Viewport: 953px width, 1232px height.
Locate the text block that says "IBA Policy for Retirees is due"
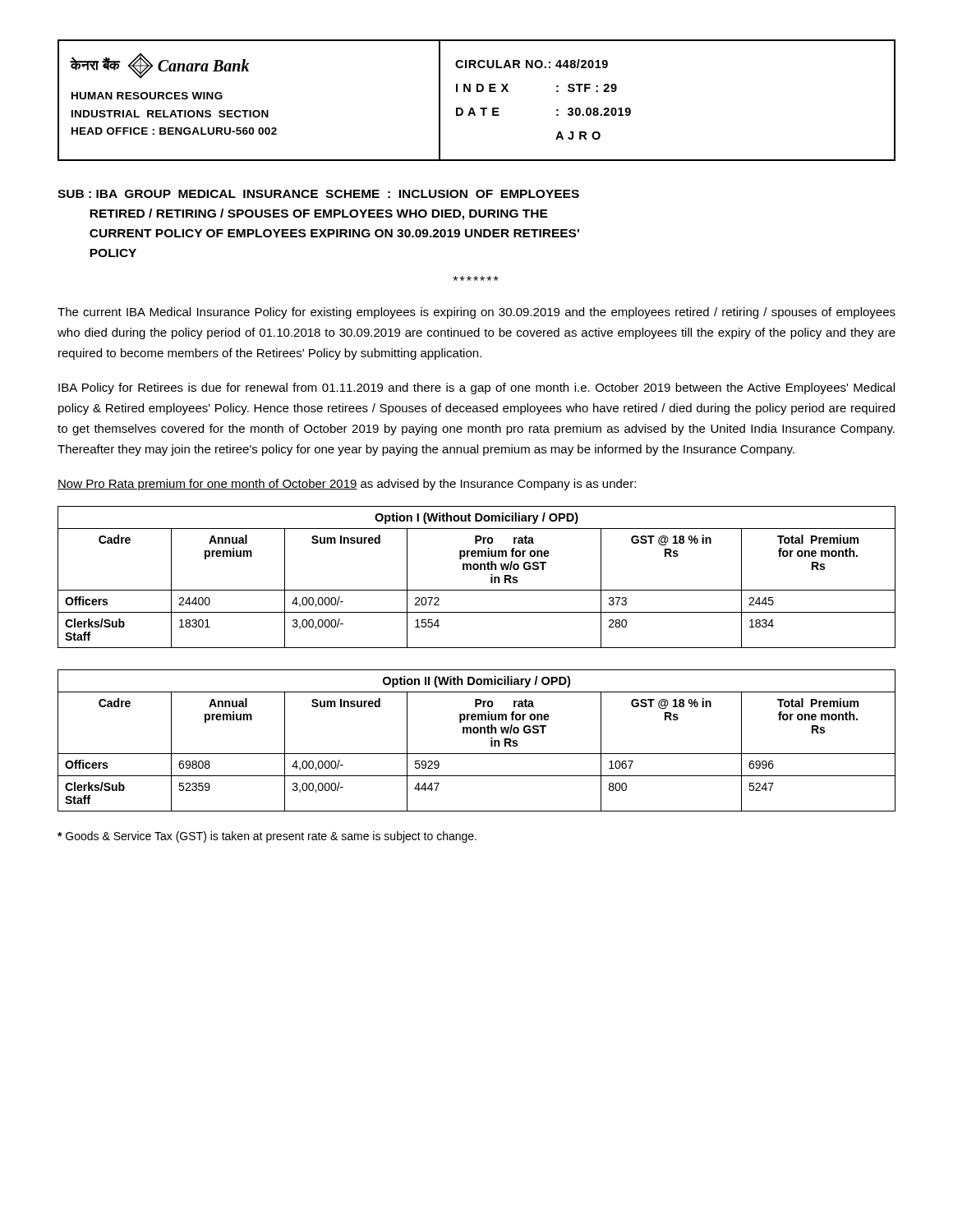pyautogui.click(x=476, y=419)
